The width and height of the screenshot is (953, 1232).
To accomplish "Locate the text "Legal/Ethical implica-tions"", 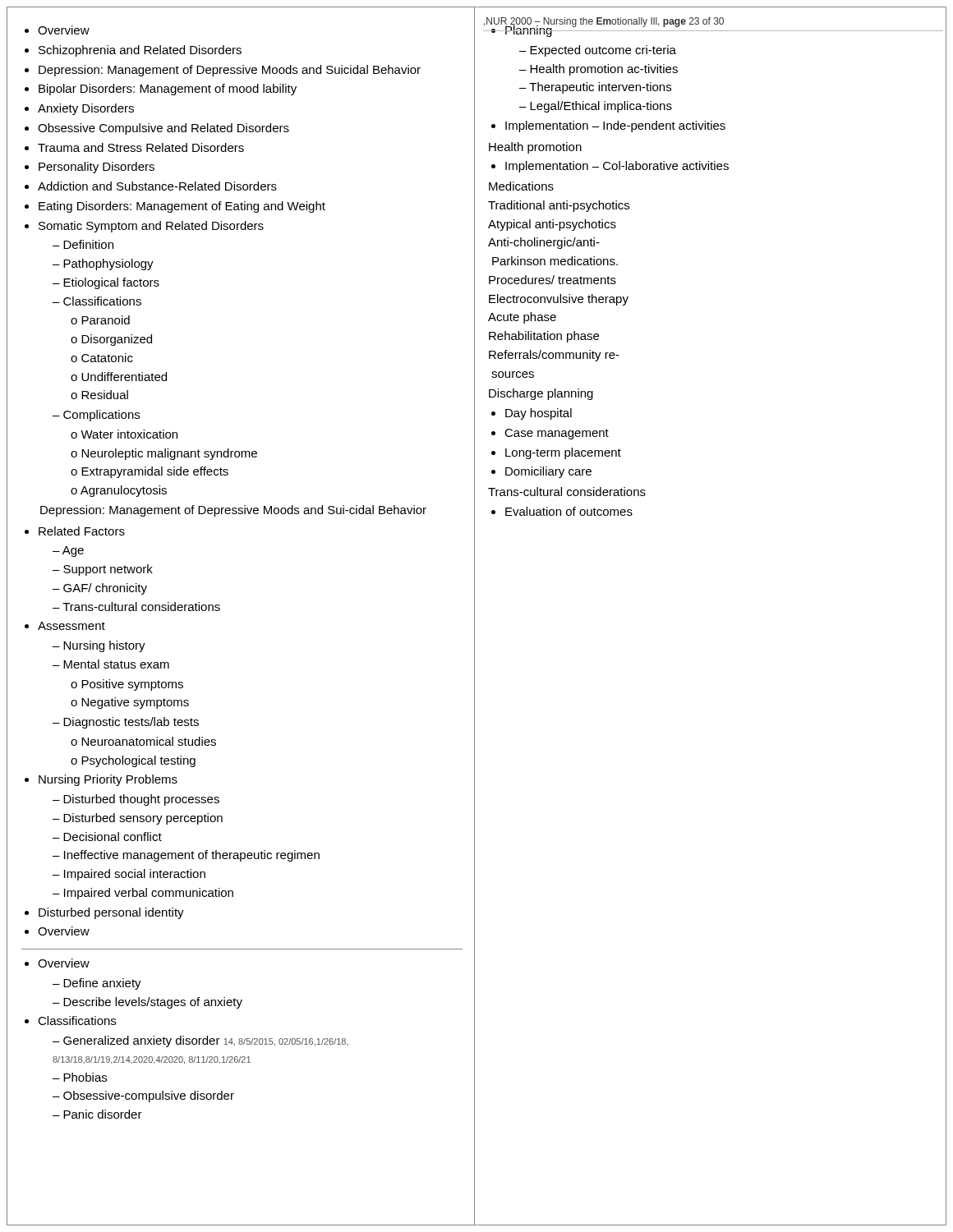I will pyautogui.click(x=601, y=106).
